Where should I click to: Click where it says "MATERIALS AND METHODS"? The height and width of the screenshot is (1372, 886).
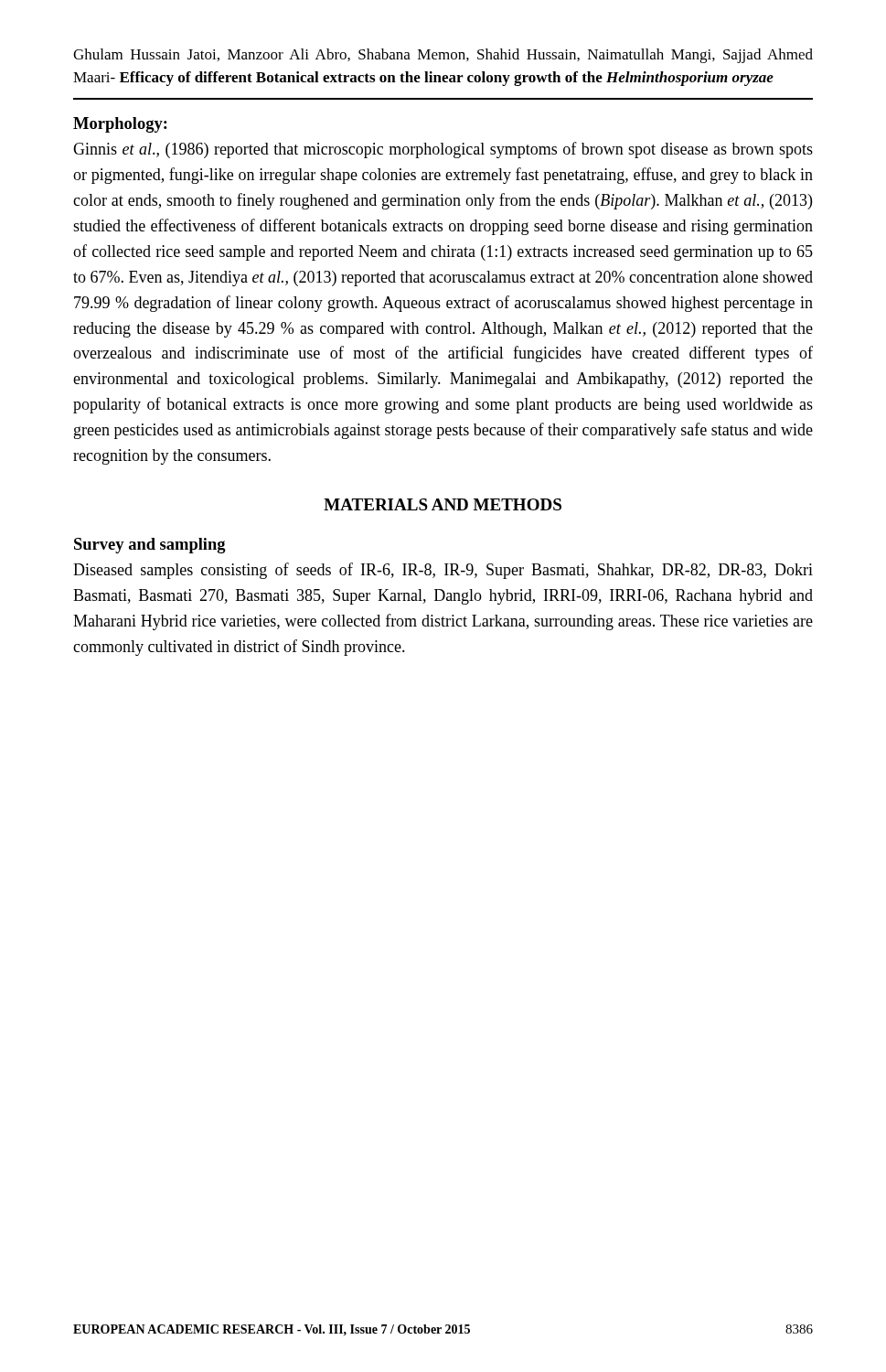point(443,504)
